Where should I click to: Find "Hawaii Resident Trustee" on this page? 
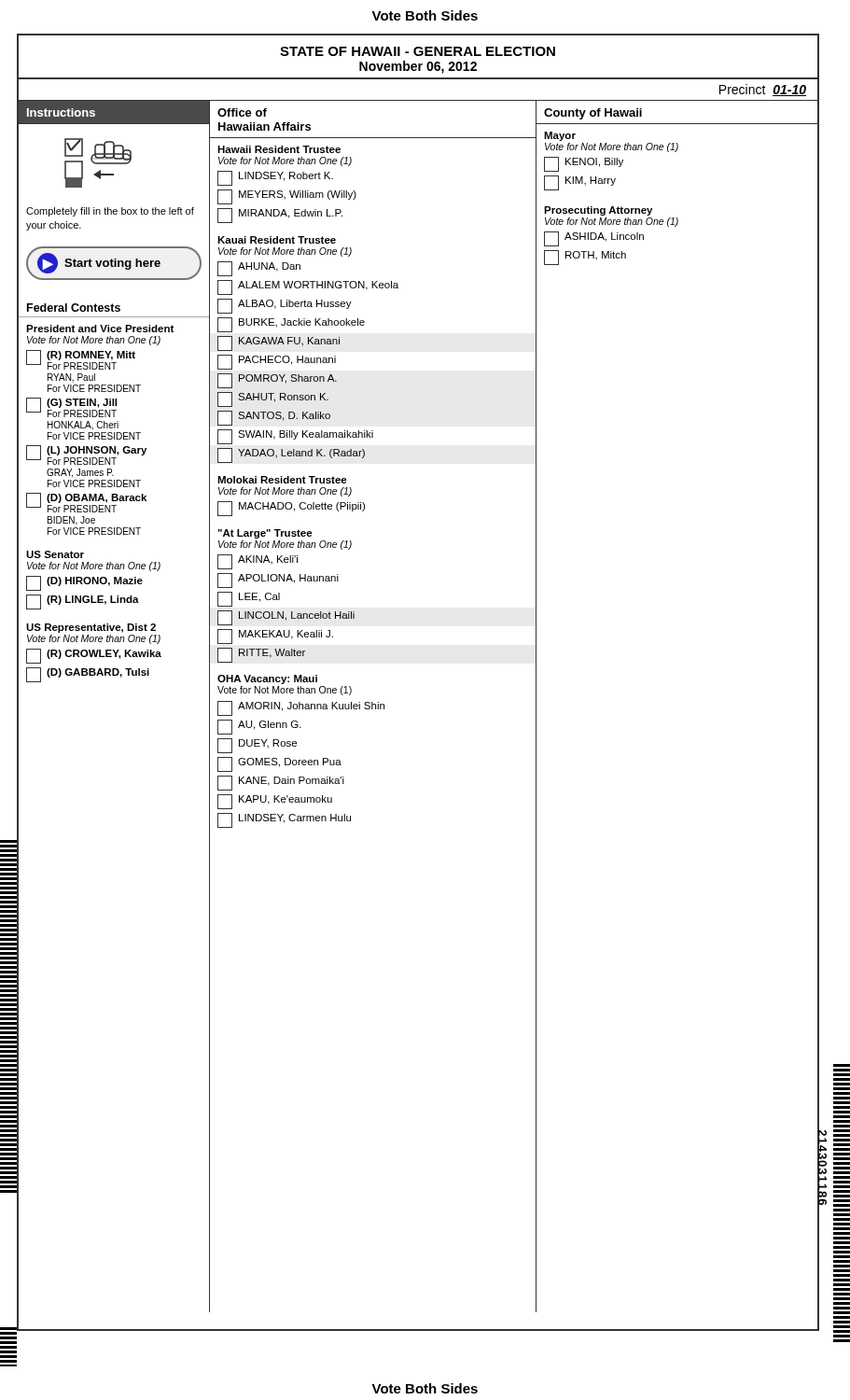pyautogui.click(x=279, y=149)
